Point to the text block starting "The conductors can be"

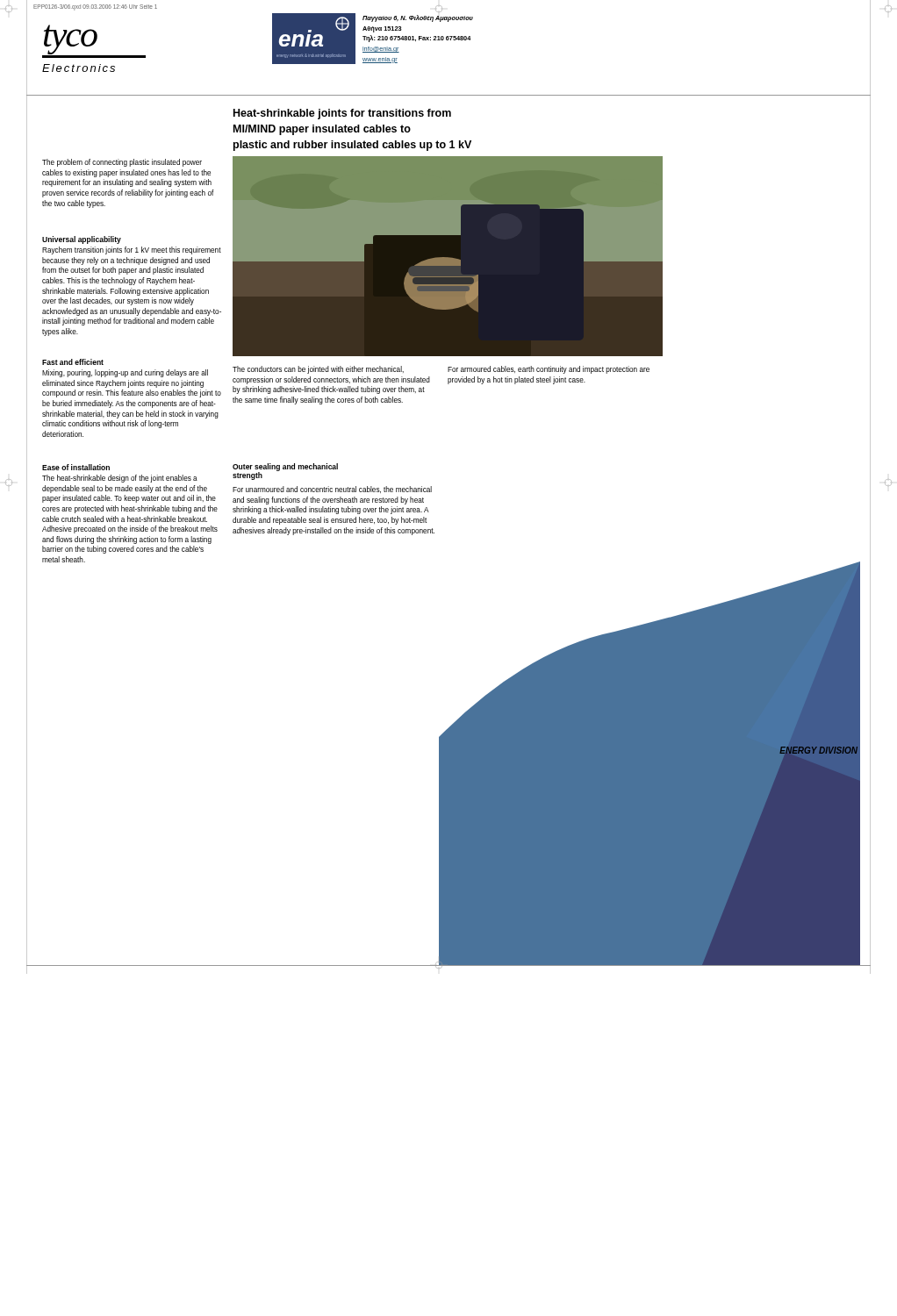[x=334, y=385]
